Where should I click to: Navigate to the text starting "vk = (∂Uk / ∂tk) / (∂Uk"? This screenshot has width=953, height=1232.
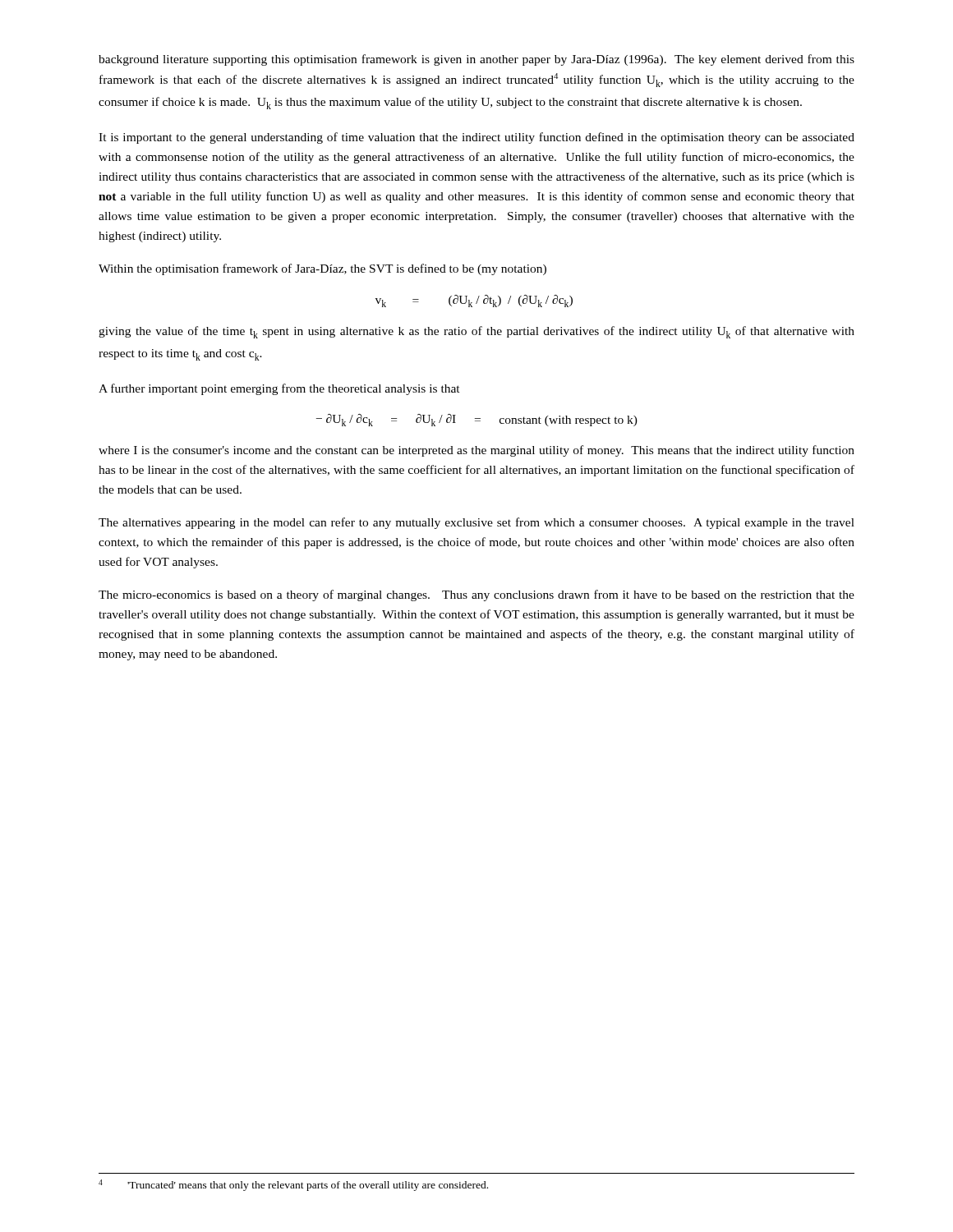(476, 301)
